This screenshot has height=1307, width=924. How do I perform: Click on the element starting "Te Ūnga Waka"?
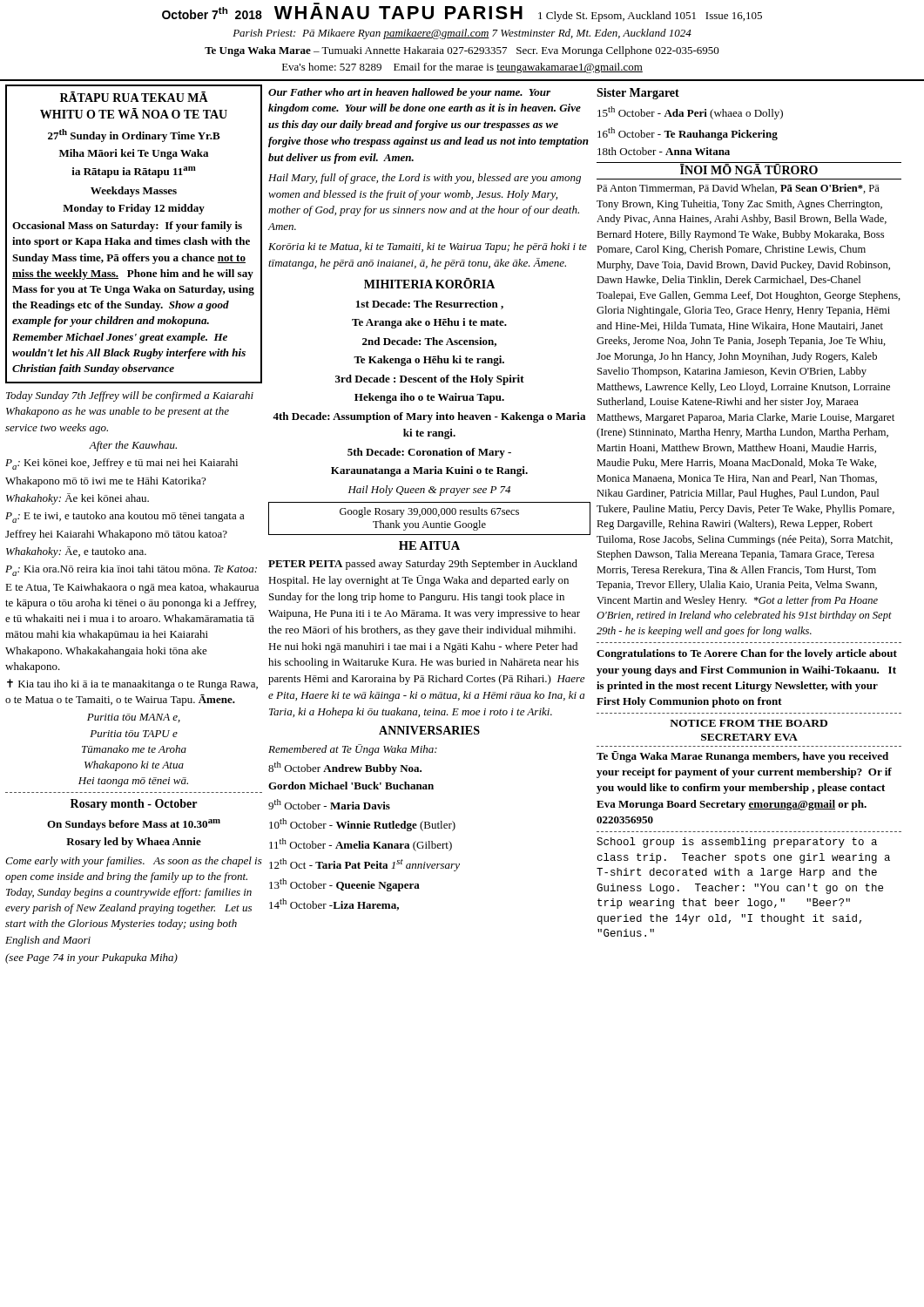749,788
